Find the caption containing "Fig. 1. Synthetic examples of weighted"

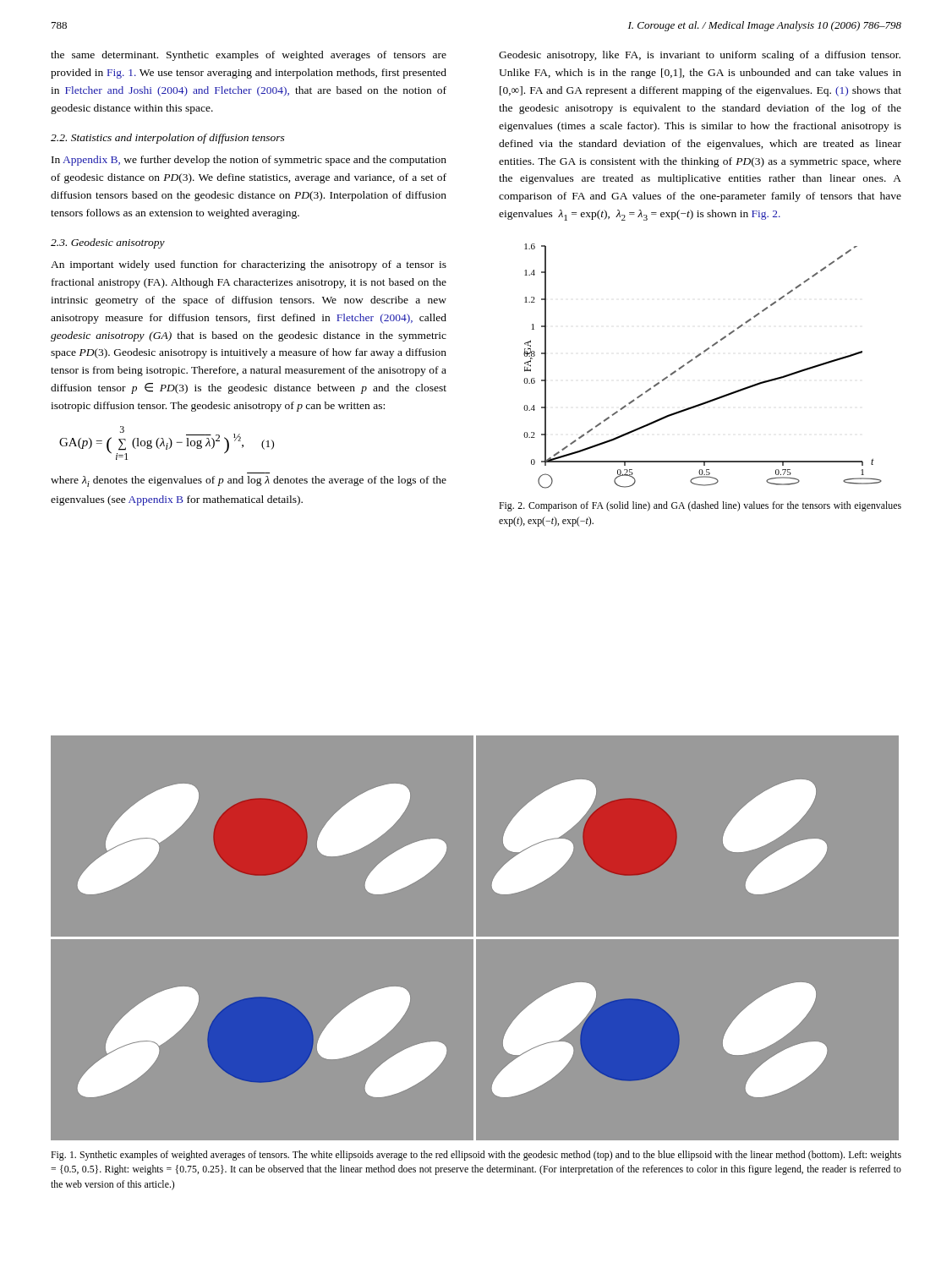pos(476,1169)
